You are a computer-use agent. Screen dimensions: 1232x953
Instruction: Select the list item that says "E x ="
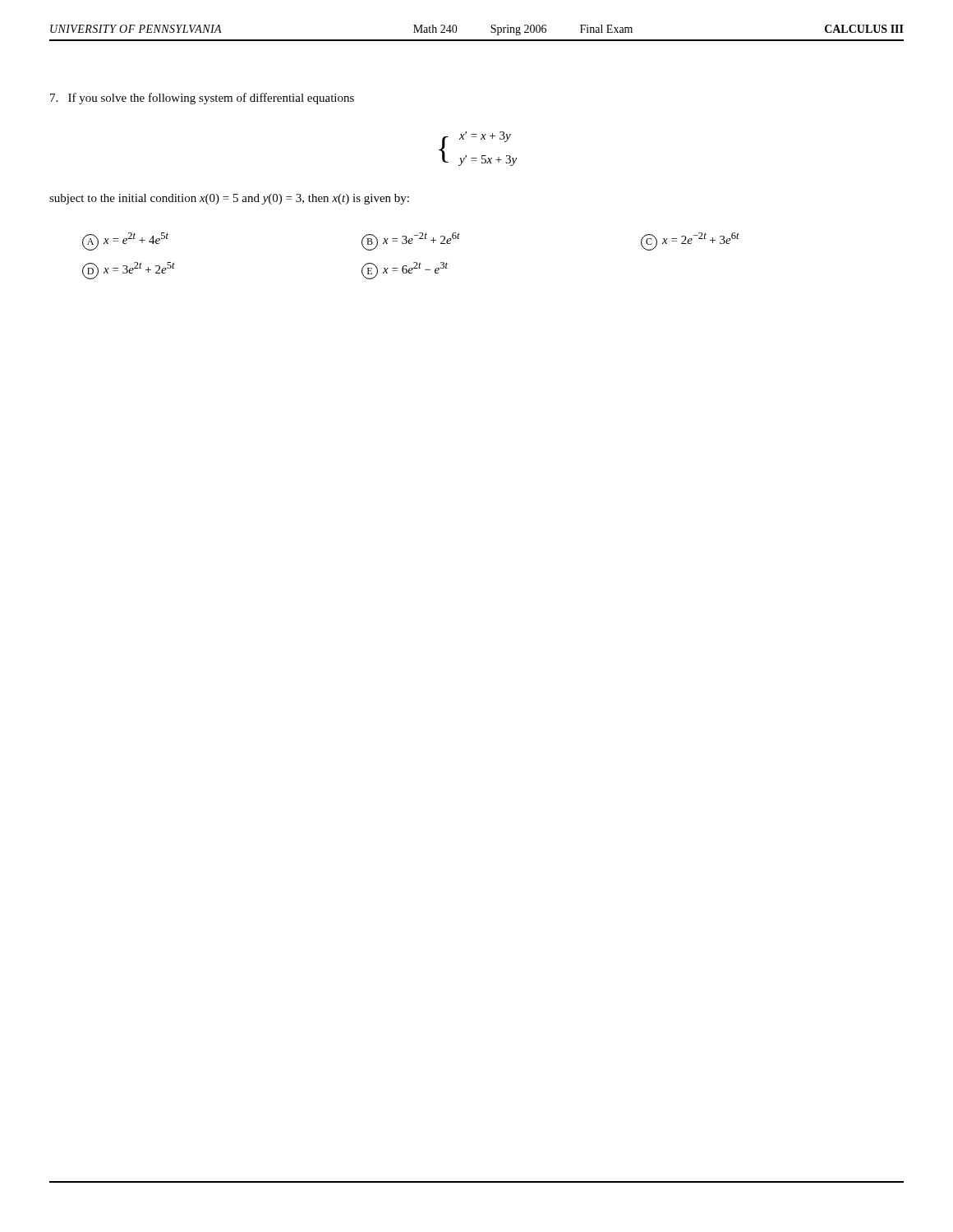click(405, 269)
